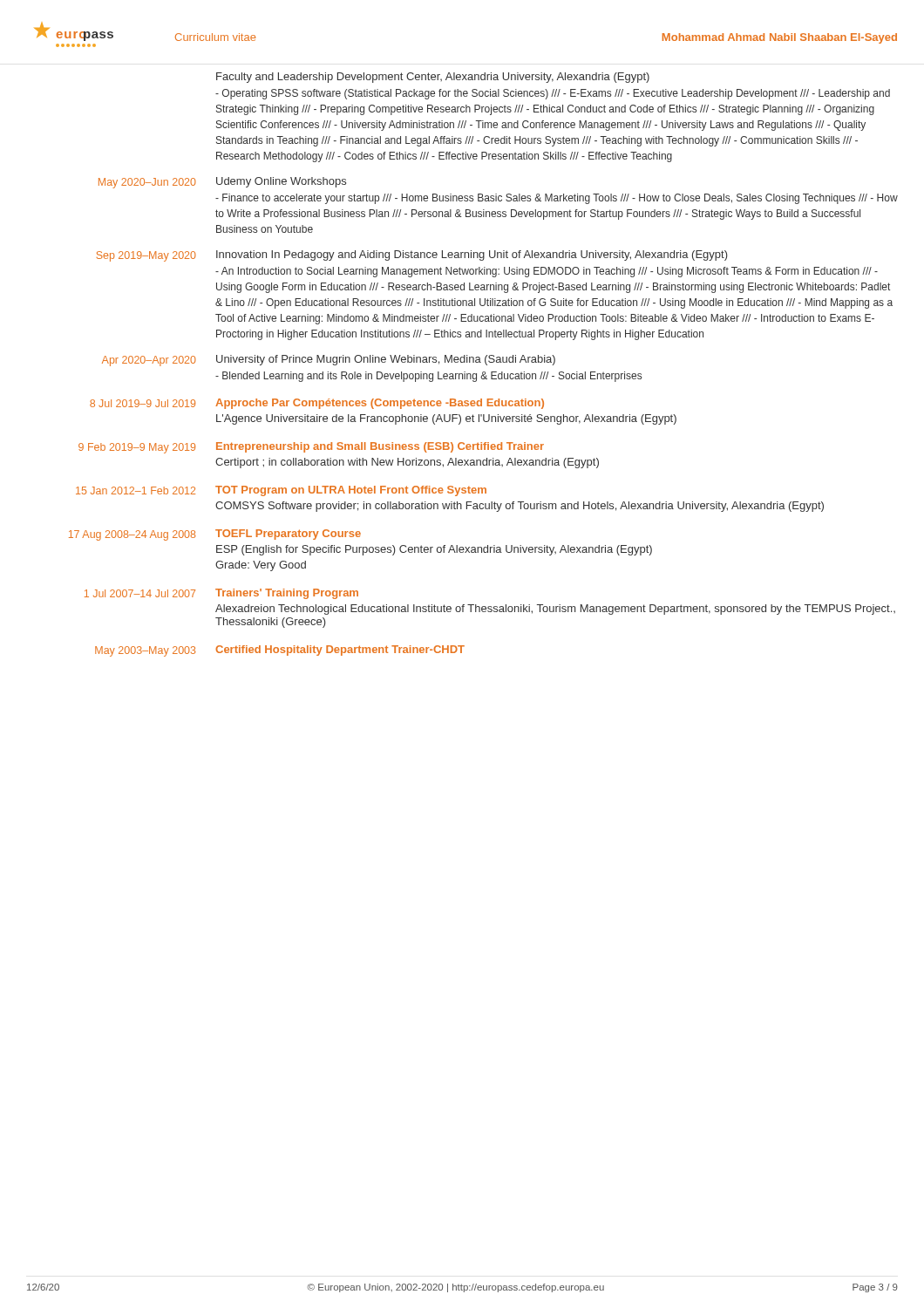The width and height of the screenshot is (924, 1308).
Task: Find the region starting "Operating SPSS software (Statistical Package for"
Action: 553,125
